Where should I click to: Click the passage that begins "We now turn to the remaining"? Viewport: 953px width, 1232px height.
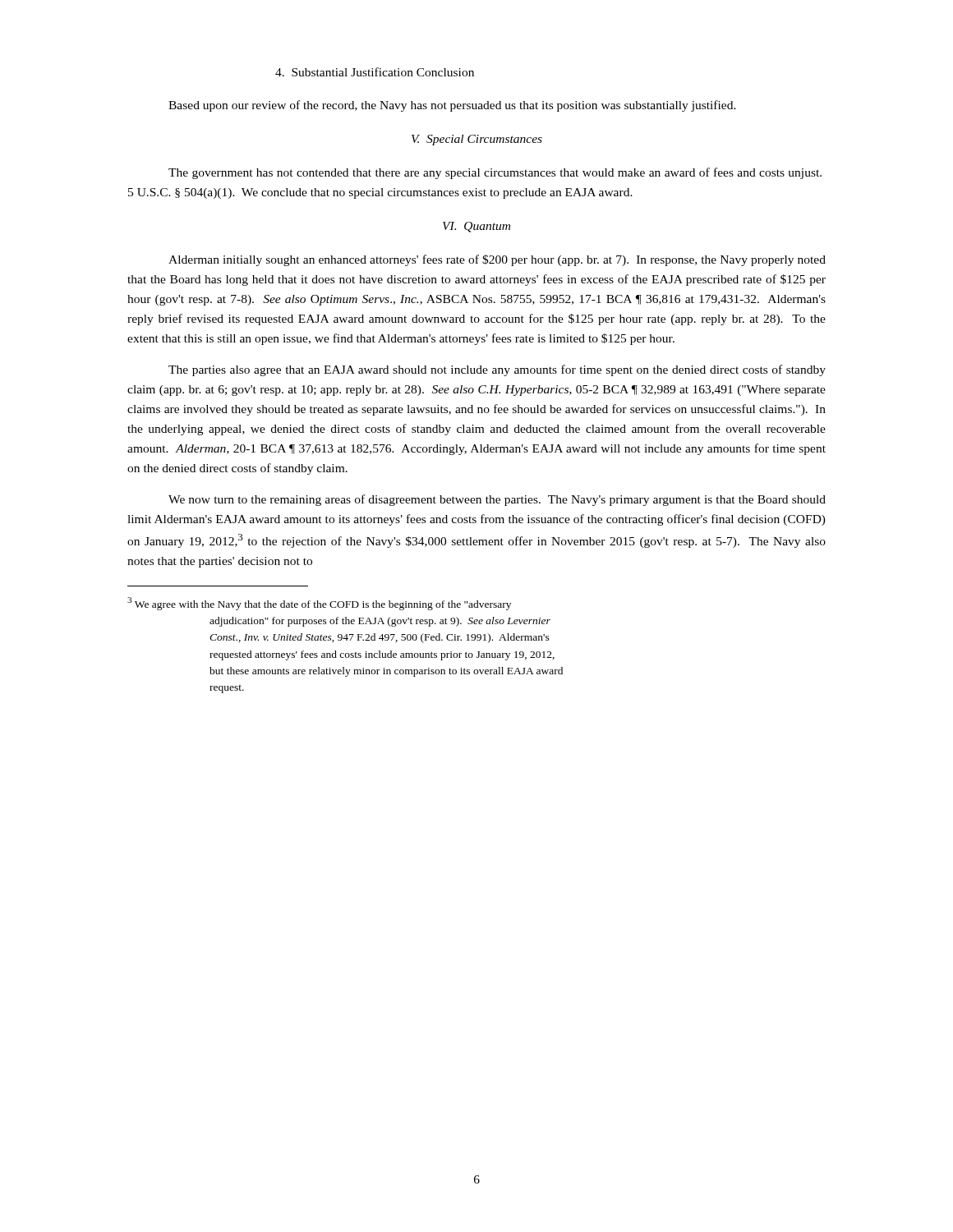(476, 530)
